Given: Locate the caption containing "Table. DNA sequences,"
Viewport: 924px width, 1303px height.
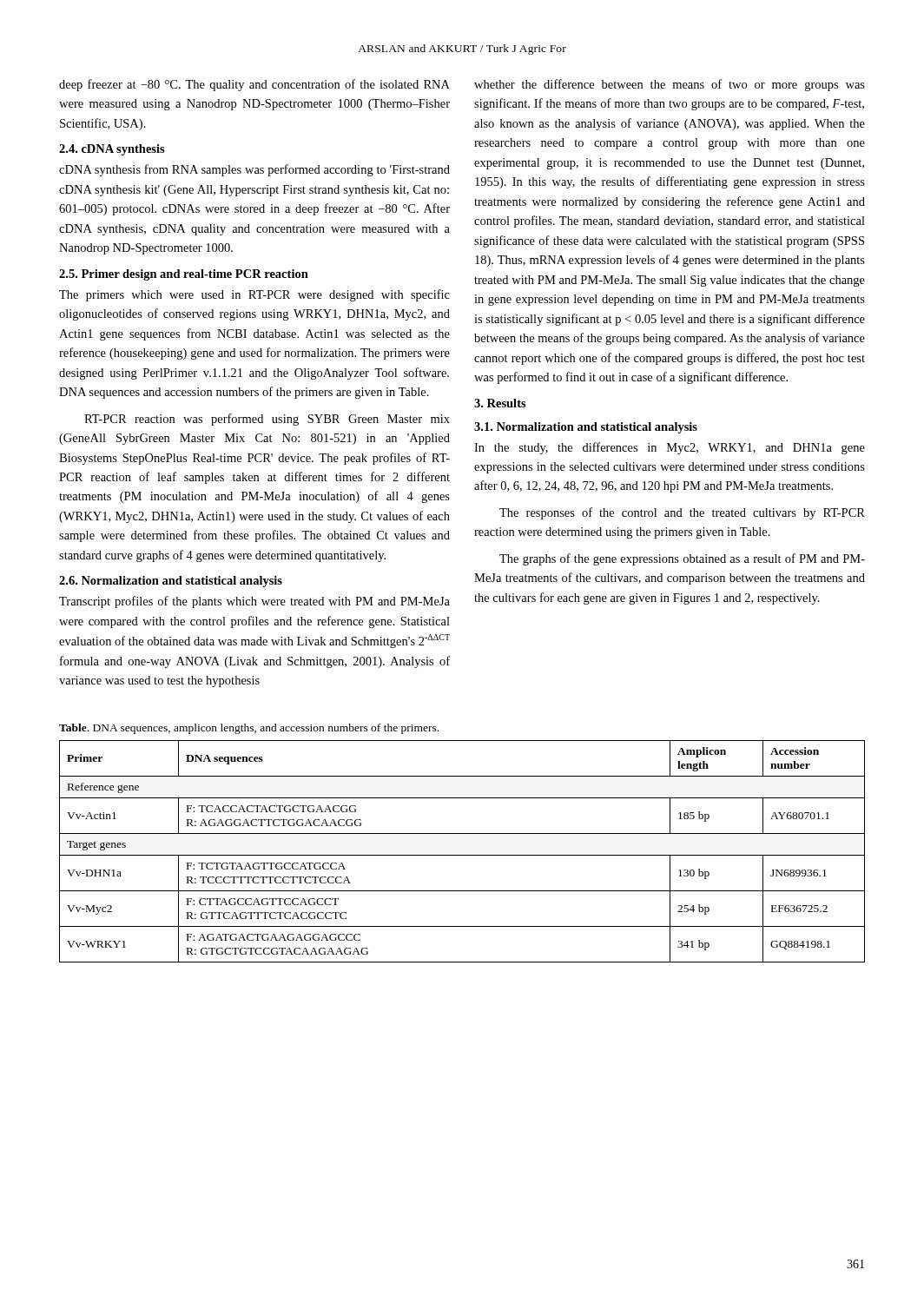Looking at the screenshot, I should (x=249, y=728).
